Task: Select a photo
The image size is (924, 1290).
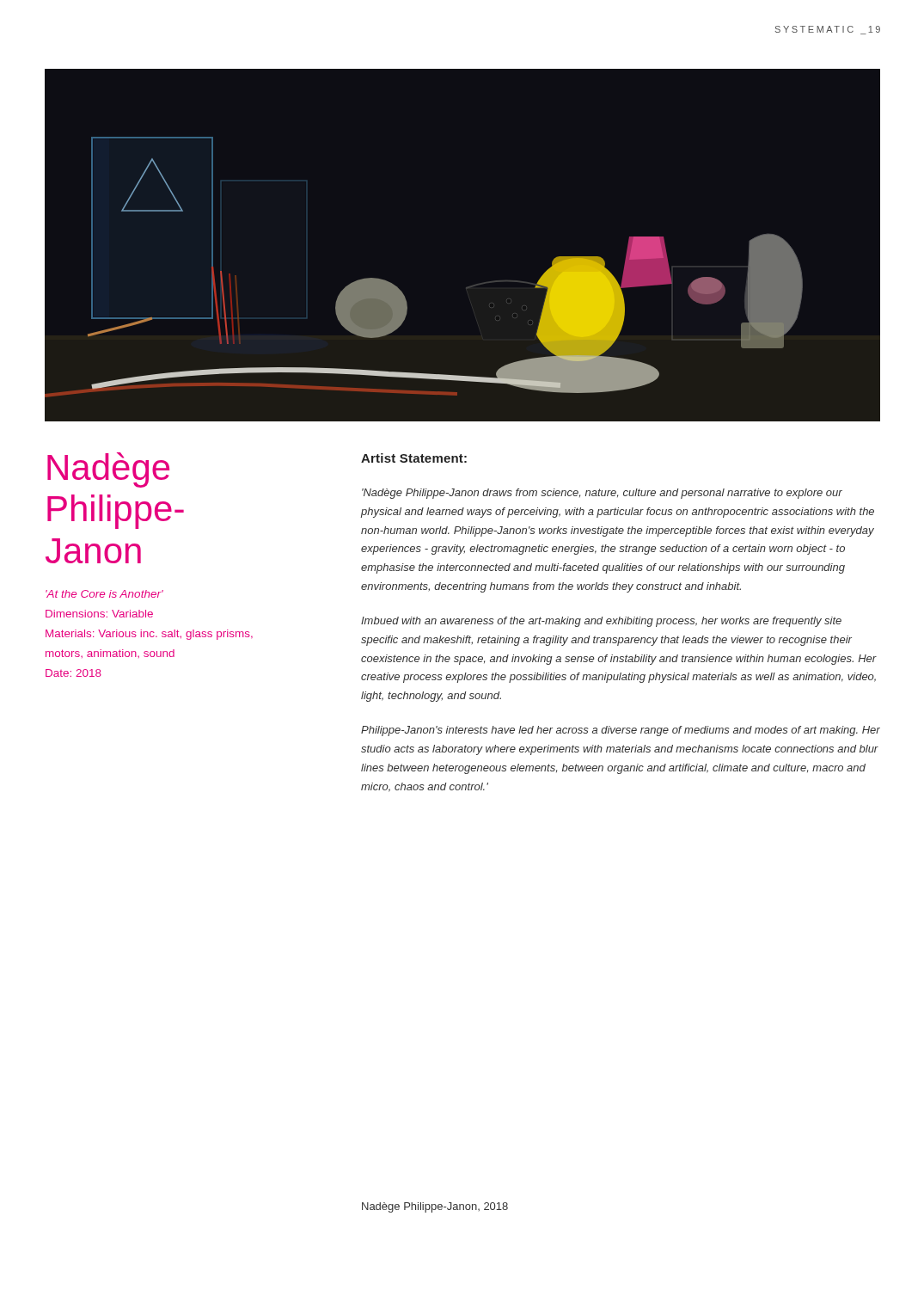Action: pyautogui.click(x=462, y=245)
